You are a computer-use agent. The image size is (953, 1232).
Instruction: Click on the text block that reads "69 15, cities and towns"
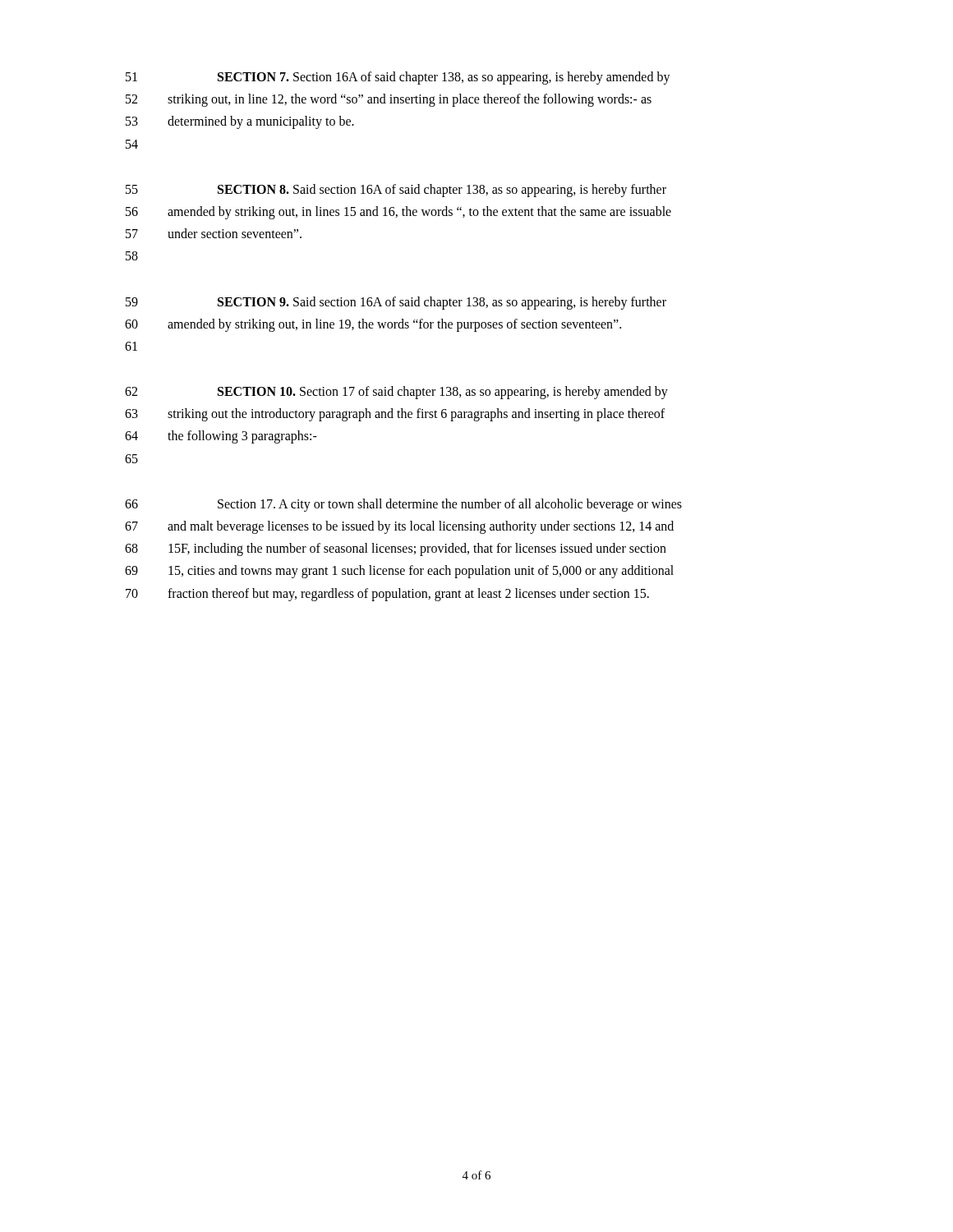point(460,571)
